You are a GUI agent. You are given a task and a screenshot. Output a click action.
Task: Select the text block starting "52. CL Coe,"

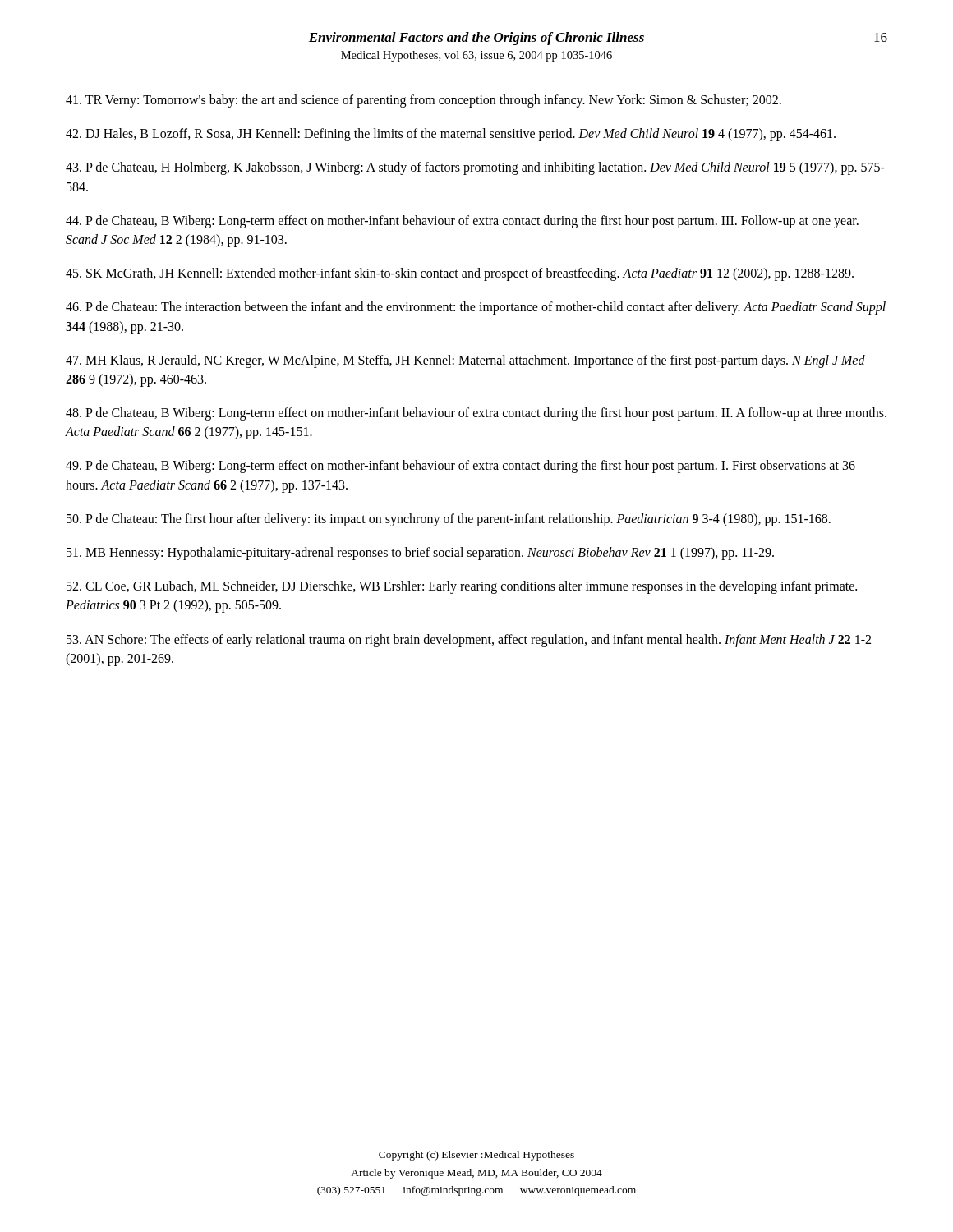click(462, 596)
